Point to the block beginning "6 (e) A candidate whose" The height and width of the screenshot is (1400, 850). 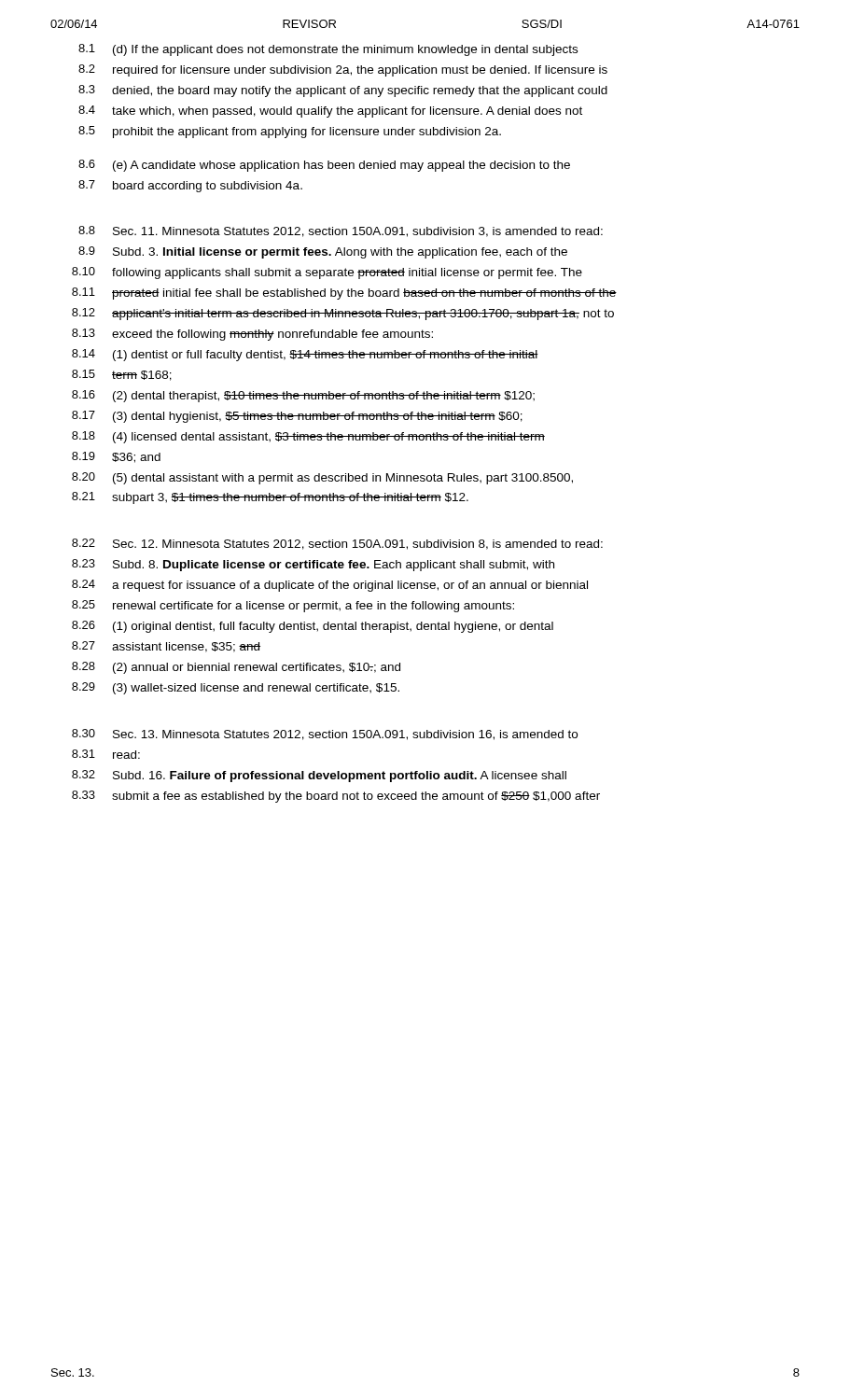425,175
